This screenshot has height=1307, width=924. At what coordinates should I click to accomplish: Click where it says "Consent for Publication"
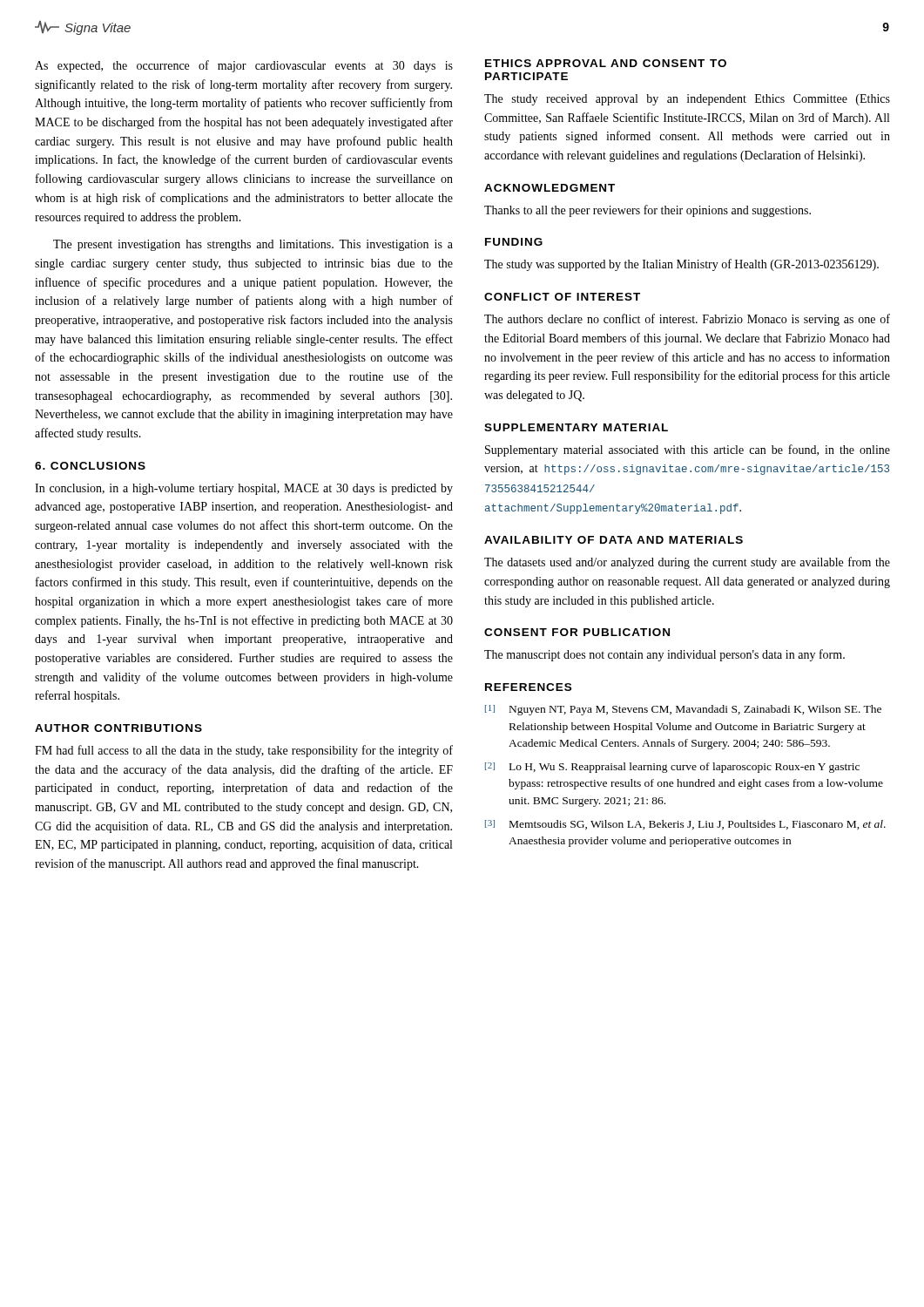pyautogui.click(x=578, y=633)
